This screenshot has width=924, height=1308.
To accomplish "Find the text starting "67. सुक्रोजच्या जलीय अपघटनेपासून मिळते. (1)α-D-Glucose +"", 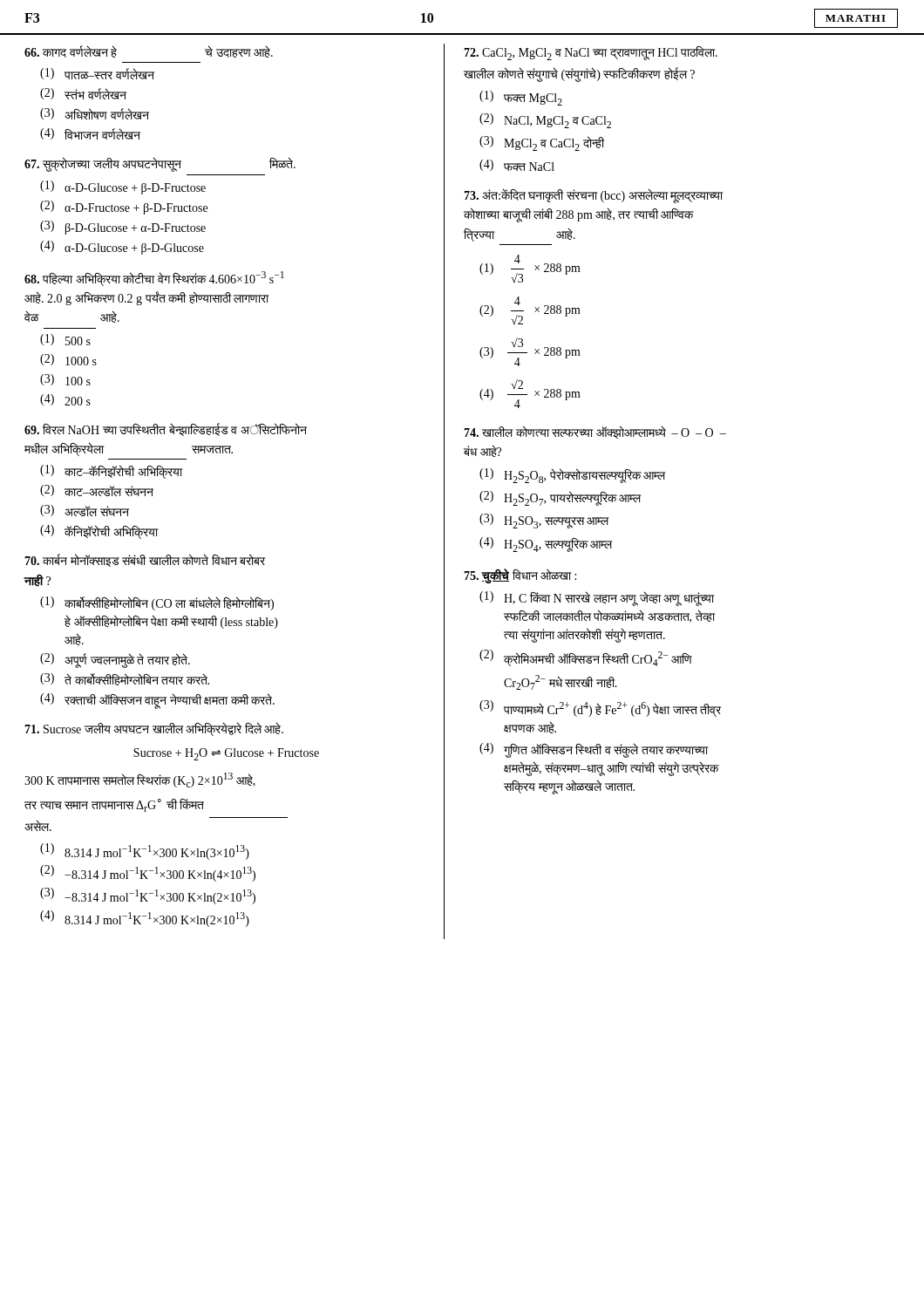I will (160, 164).
